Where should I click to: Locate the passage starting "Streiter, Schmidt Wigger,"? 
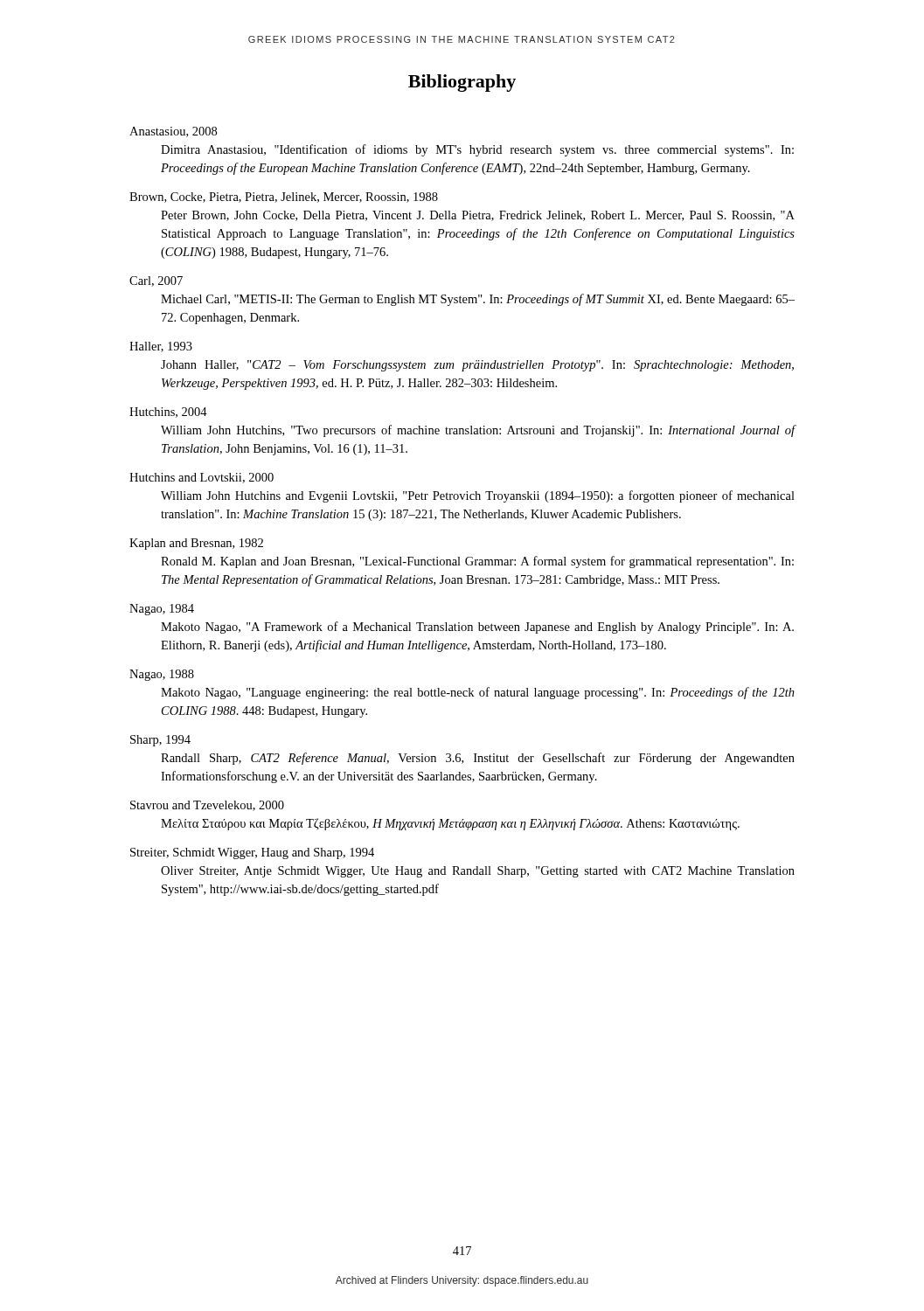pos(462,872)
